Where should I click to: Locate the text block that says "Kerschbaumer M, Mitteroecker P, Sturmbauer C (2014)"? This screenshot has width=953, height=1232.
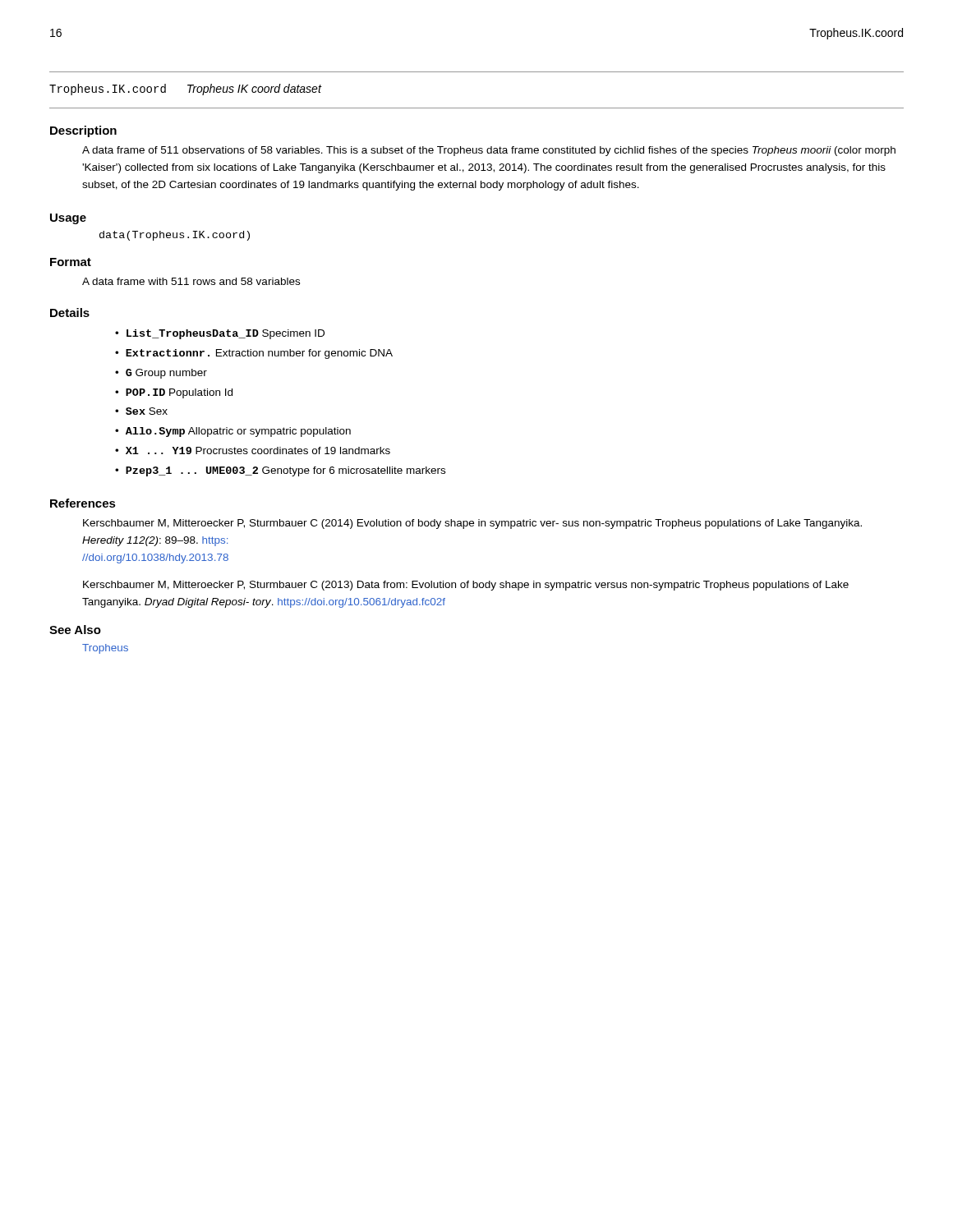tap(472, 524)
